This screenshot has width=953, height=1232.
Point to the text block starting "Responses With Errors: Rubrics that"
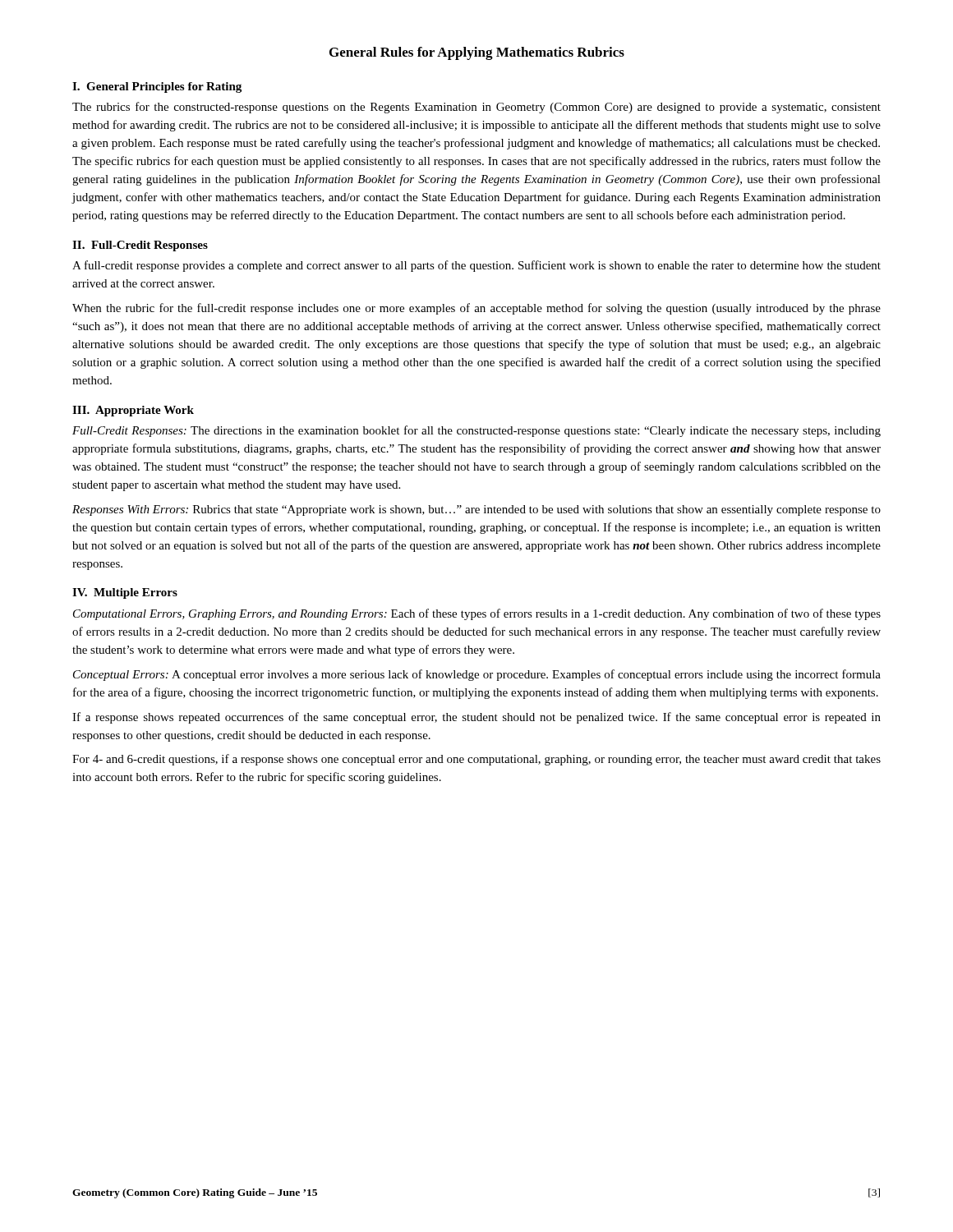coord(476,536)
